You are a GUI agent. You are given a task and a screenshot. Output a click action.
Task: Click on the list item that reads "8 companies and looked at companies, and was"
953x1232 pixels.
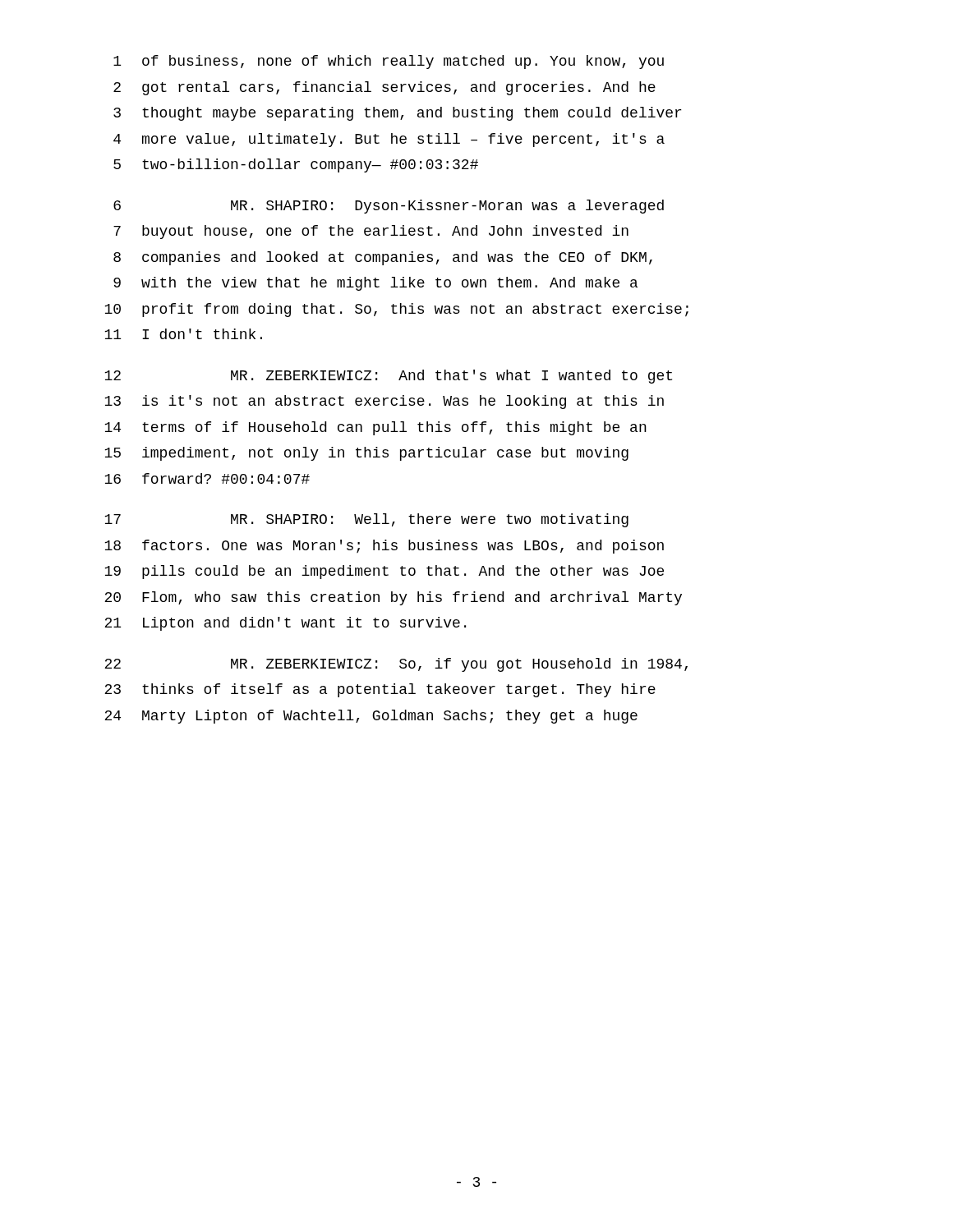373,258
